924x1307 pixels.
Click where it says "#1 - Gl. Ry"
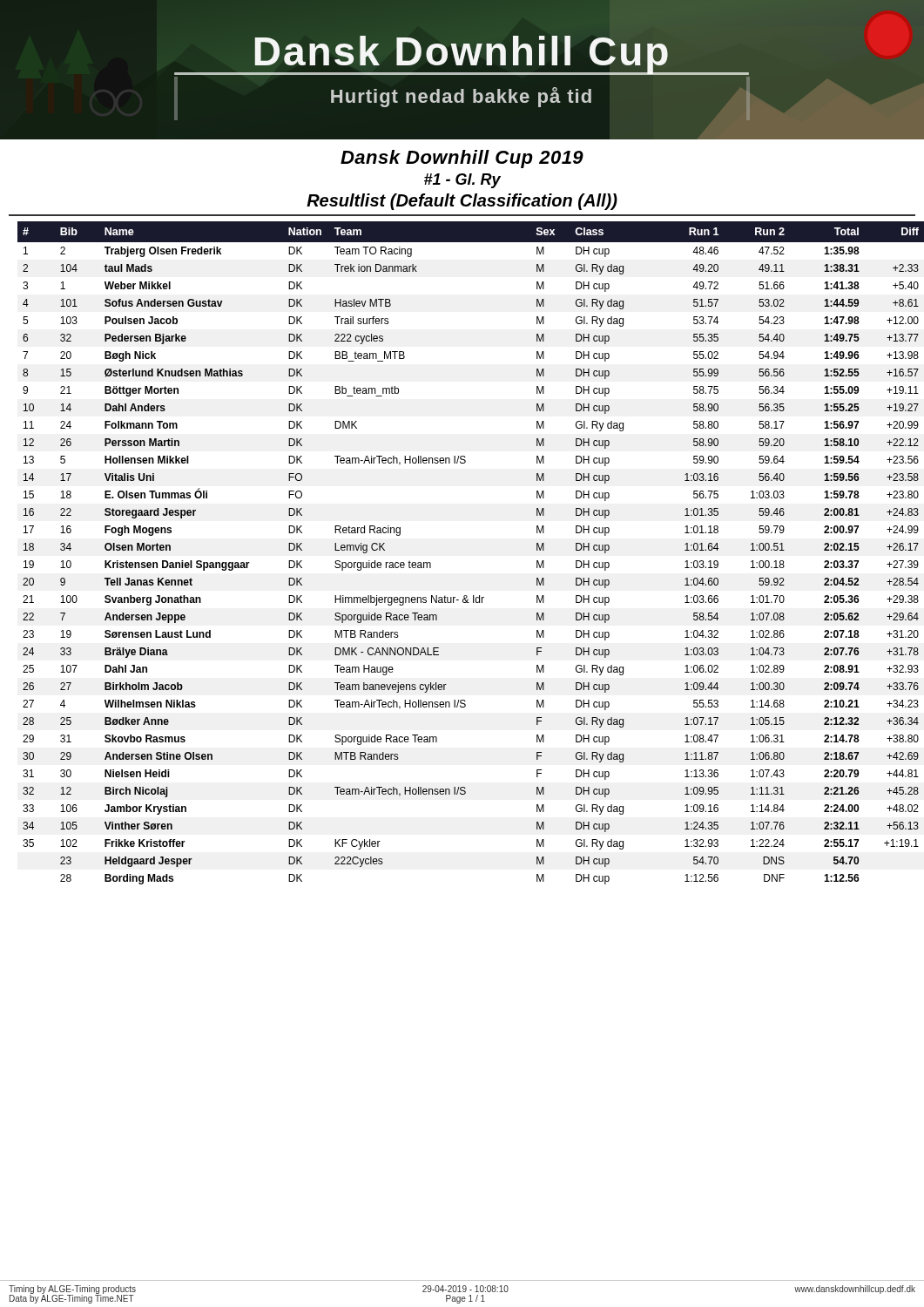tap(462, 180)
